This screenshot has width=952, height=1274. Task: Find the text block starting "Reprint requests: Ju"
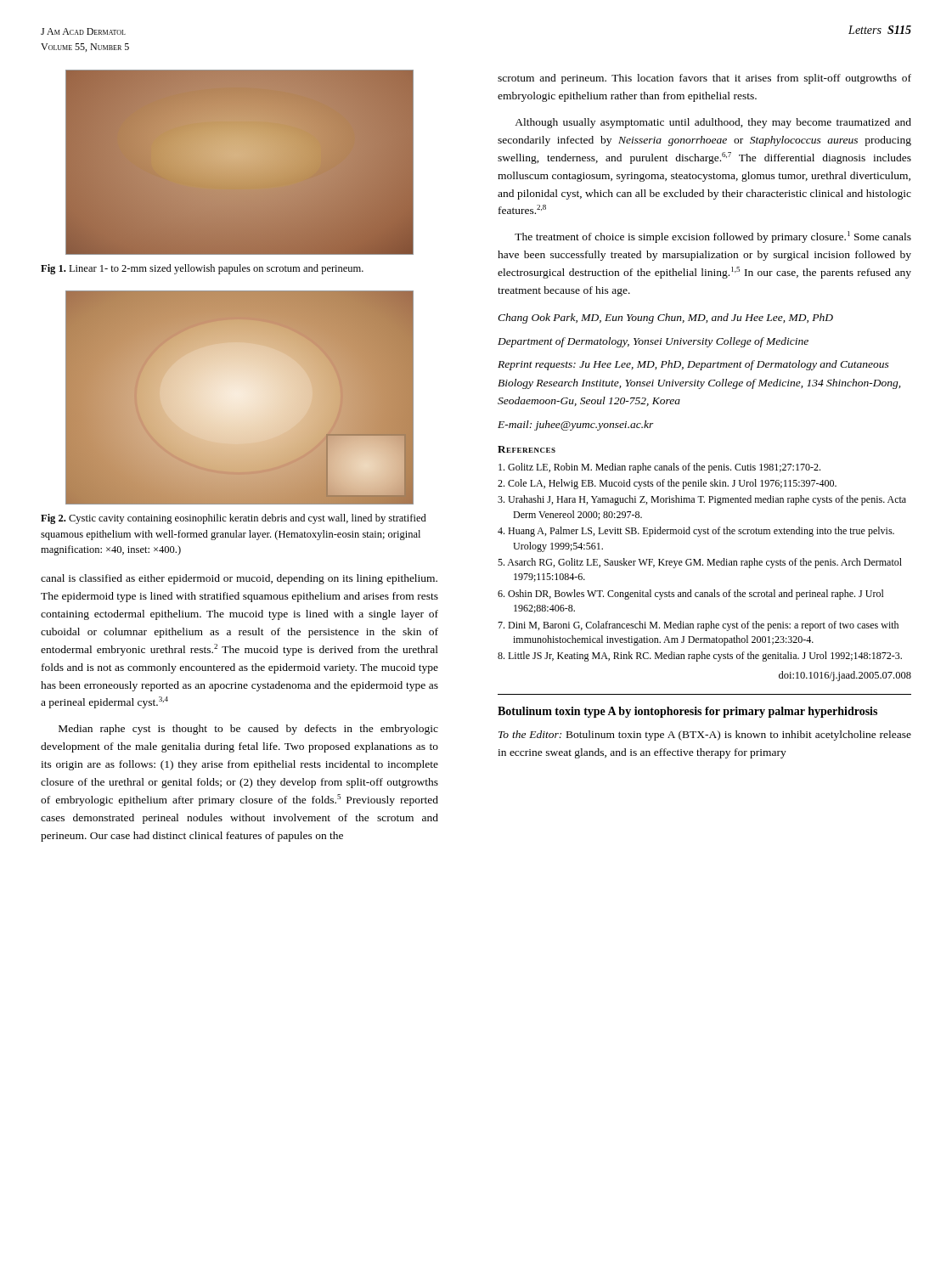(x=699, y=382)
